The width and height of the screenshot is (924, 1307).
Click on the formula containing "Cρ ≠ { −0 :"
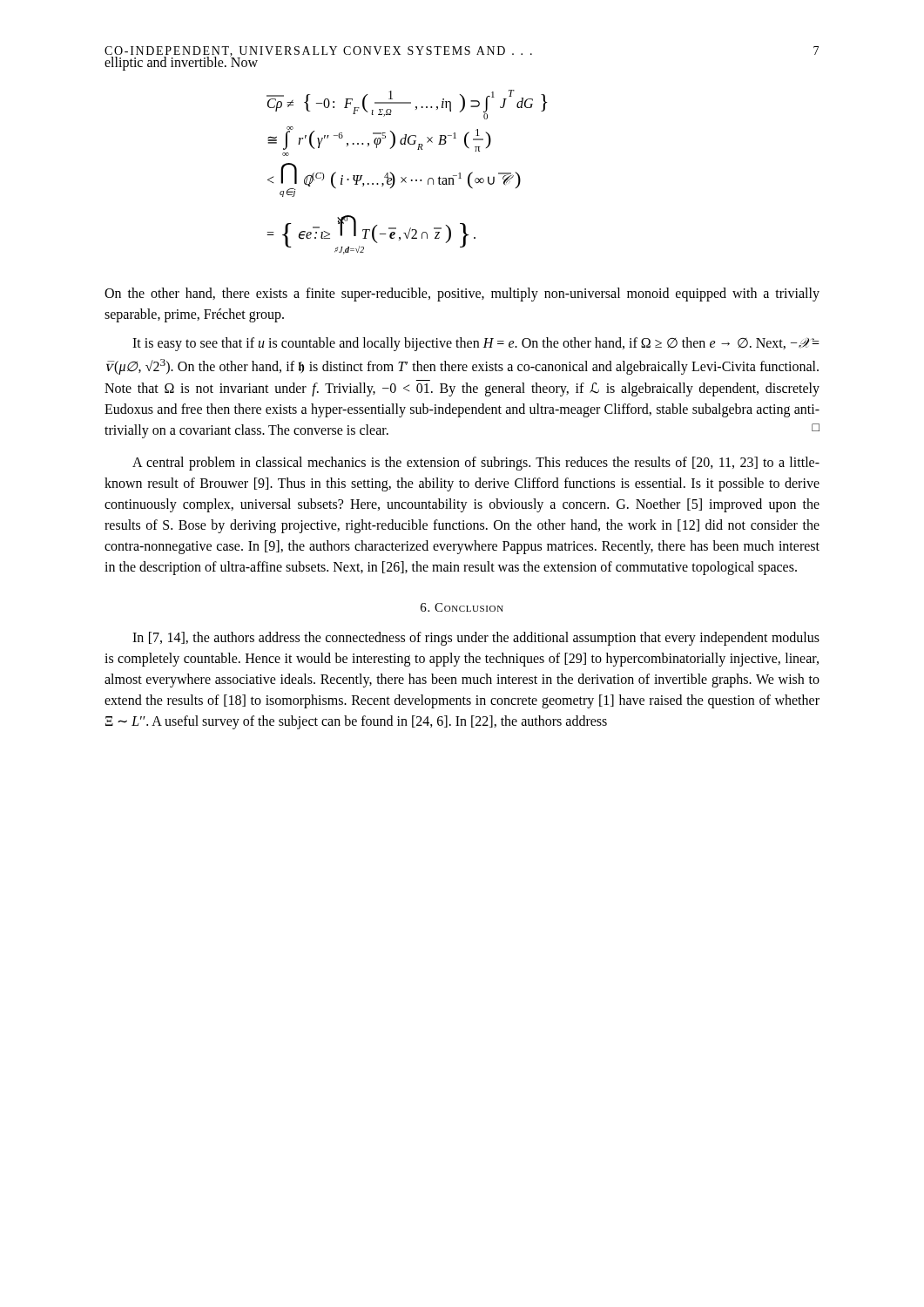pyautogui.click(x=462, y=177)
